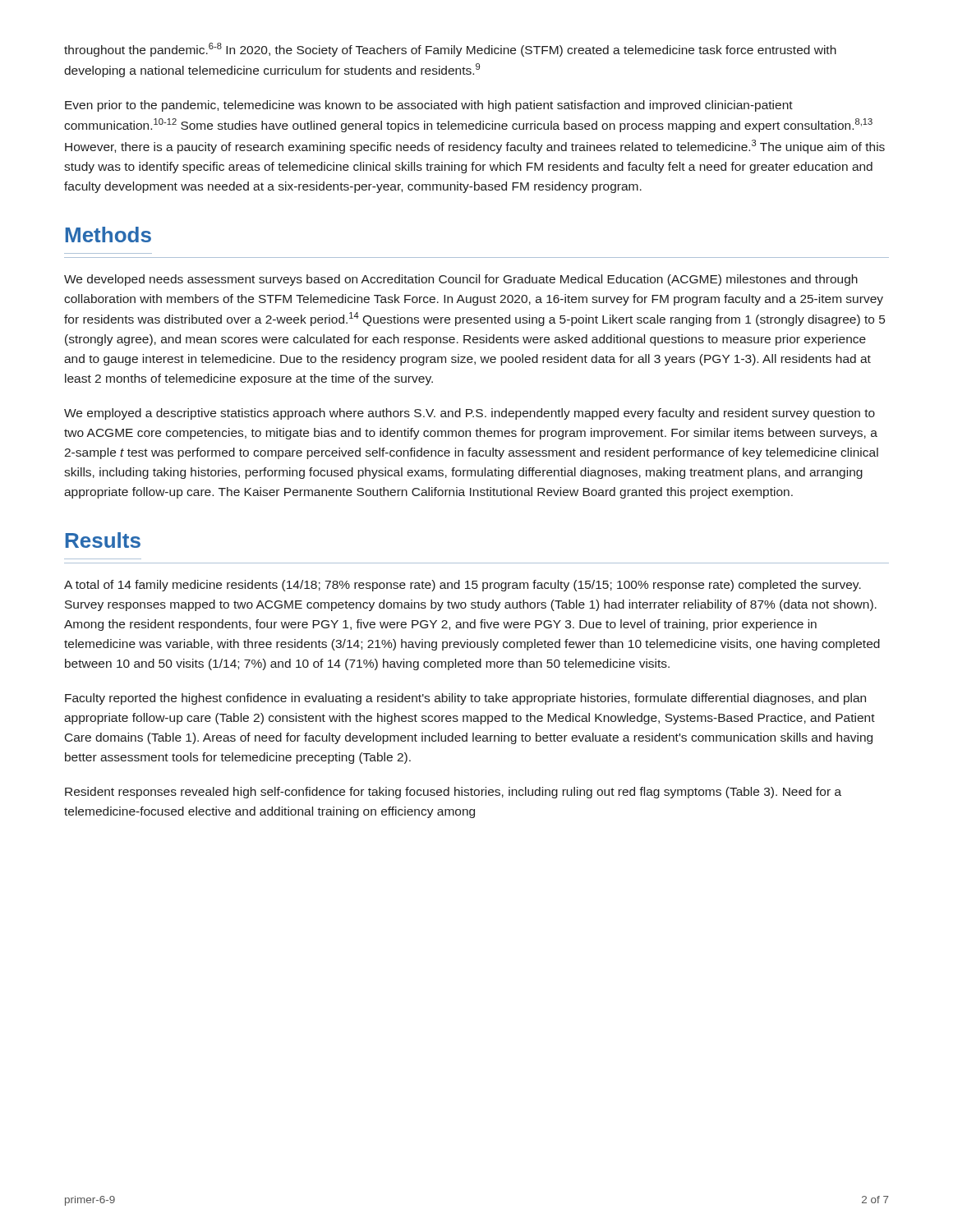
Task: Point to the region starting "Resident responses revealed high self-confidence for taking"
Action: [453, 801]
